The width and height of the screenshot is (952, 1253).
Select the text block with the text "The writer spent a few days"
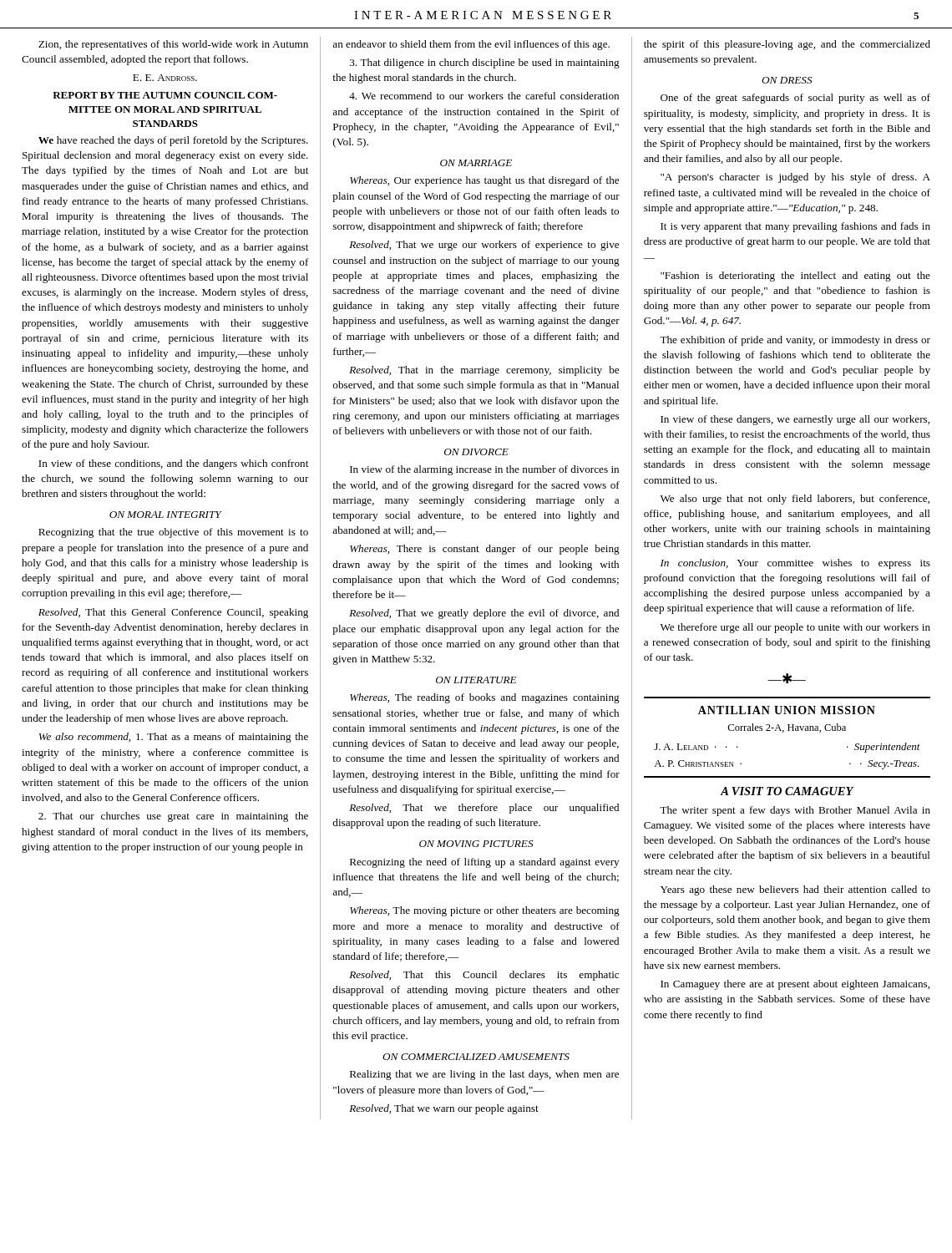[x=787, y=912]
